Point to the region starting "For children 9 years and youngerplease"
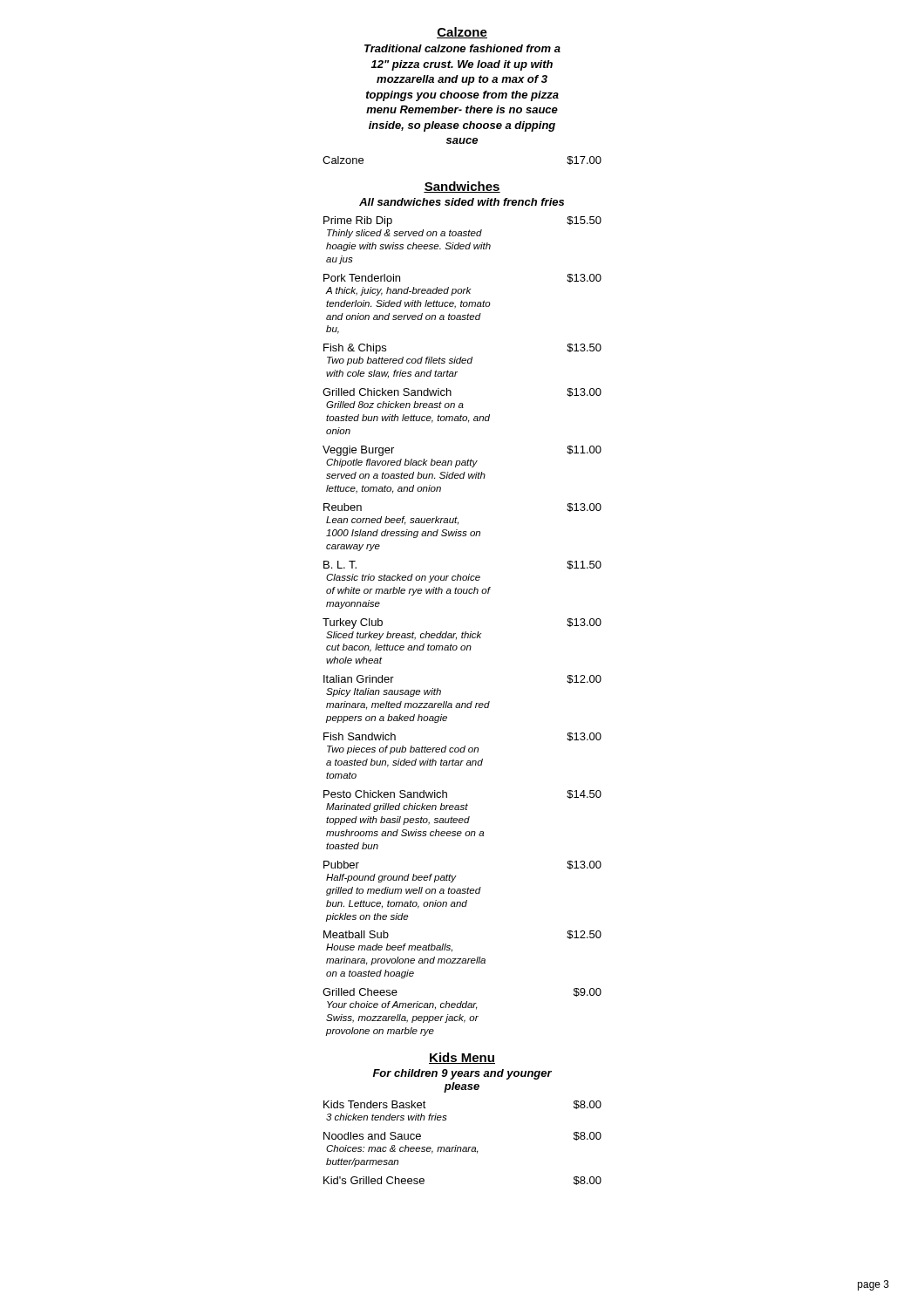This screenshot has height=1308, width=924. point(462,1080)
